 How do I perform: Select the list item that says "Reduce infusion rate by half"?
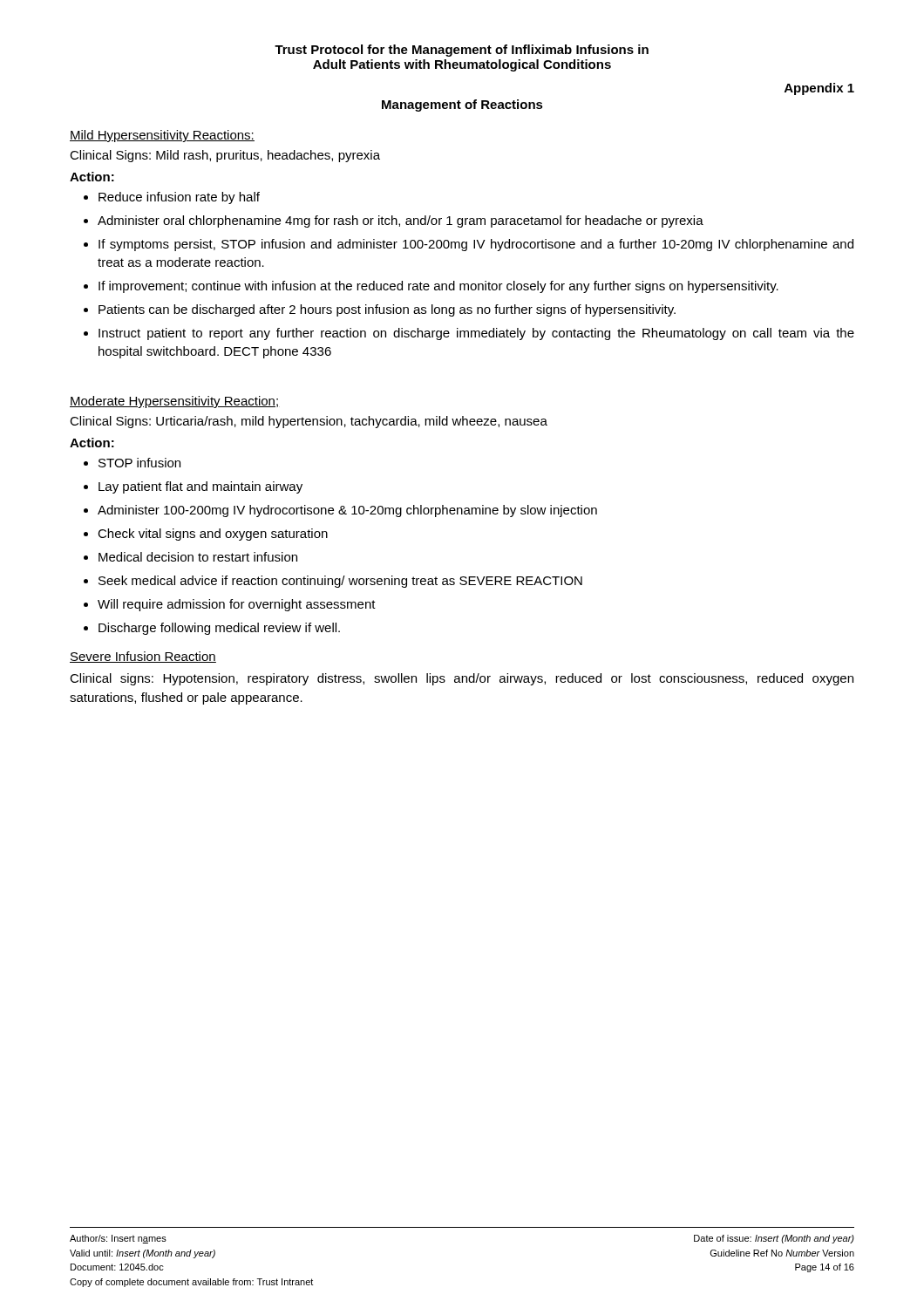pos(172,198)
